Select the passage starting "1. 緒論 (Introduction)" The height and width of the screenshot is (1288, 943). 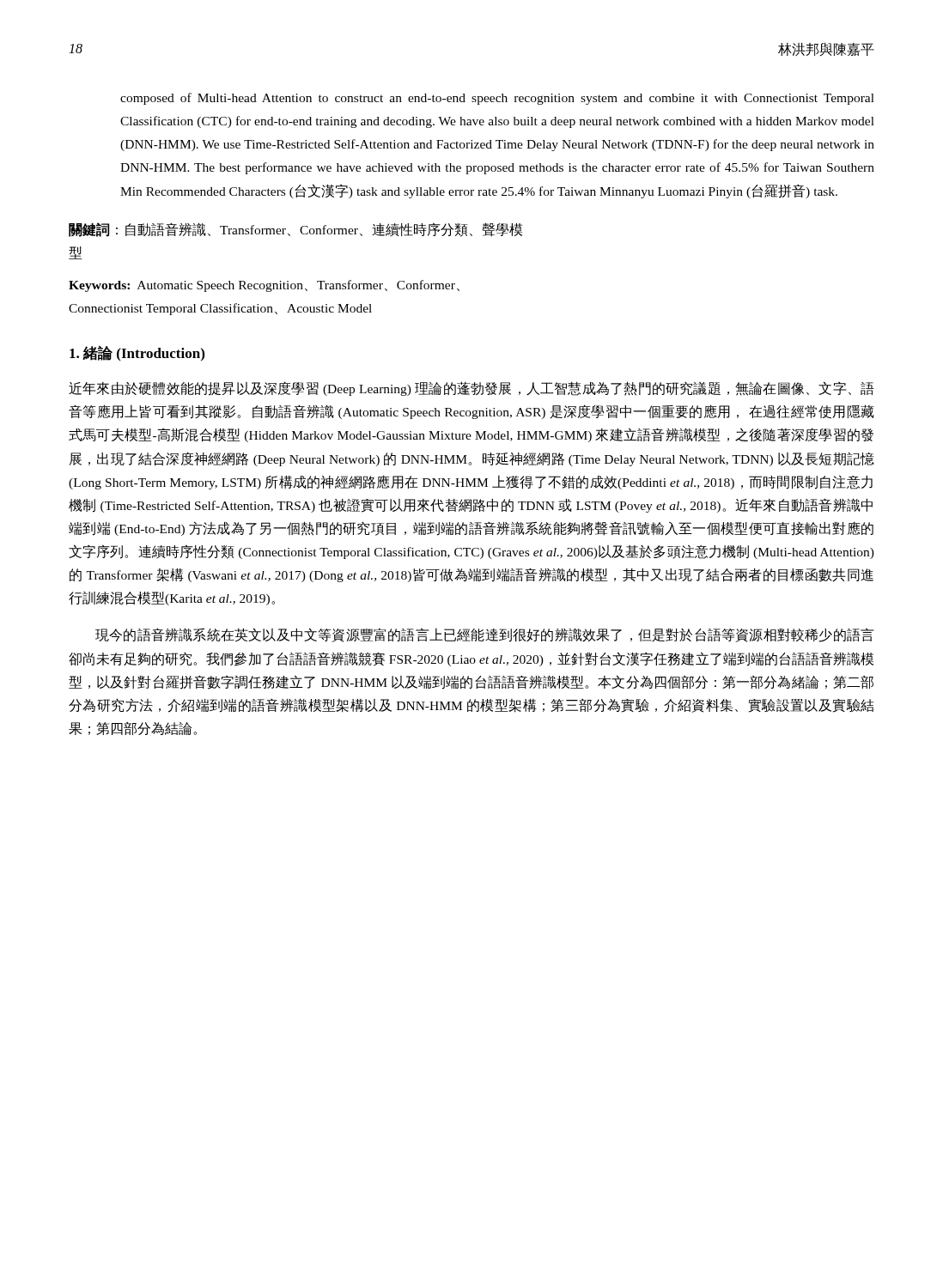[137, 353]
